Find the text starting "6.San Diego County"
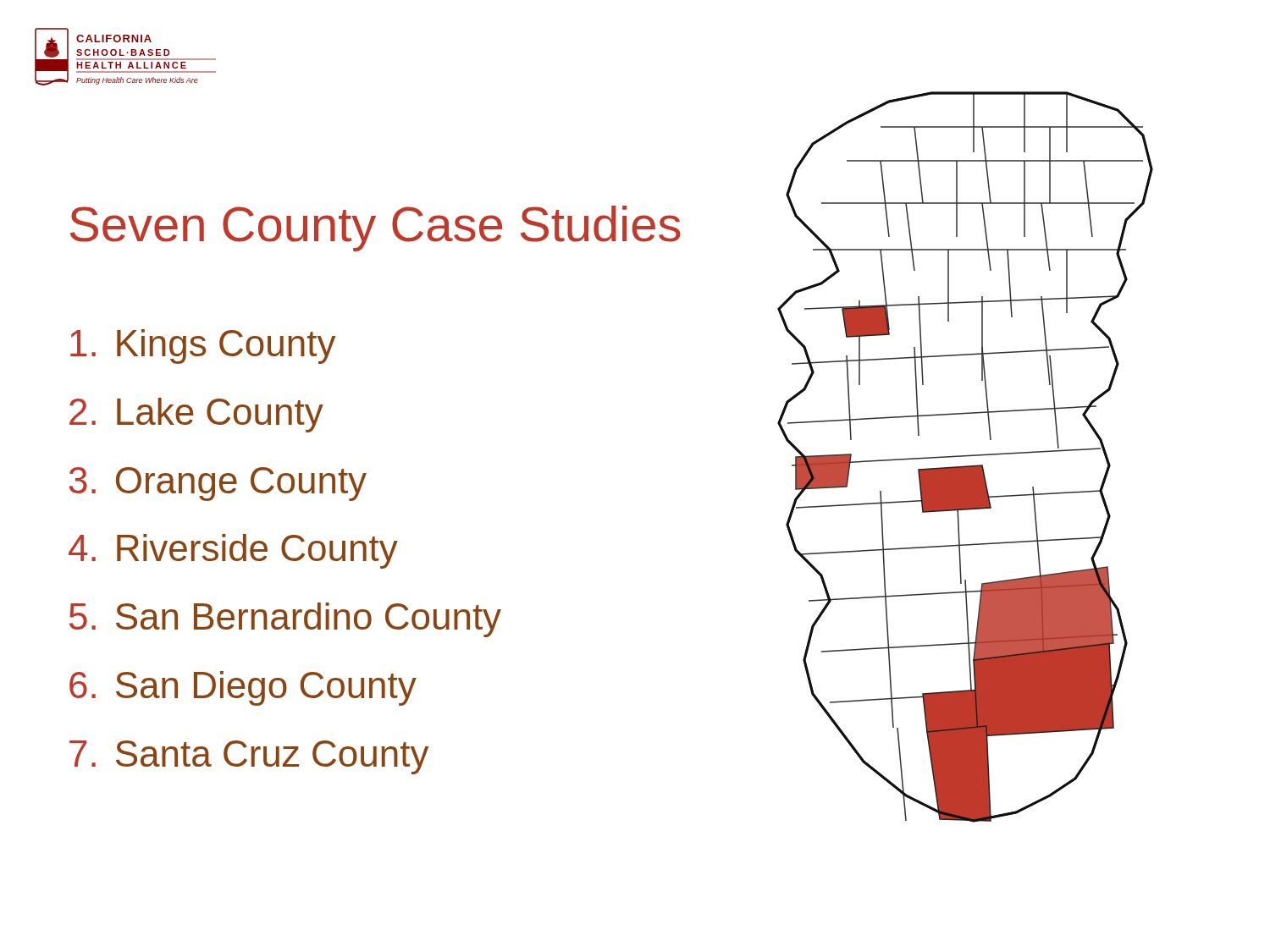The height and width of the screenshot is (952, 1270). 242,685
